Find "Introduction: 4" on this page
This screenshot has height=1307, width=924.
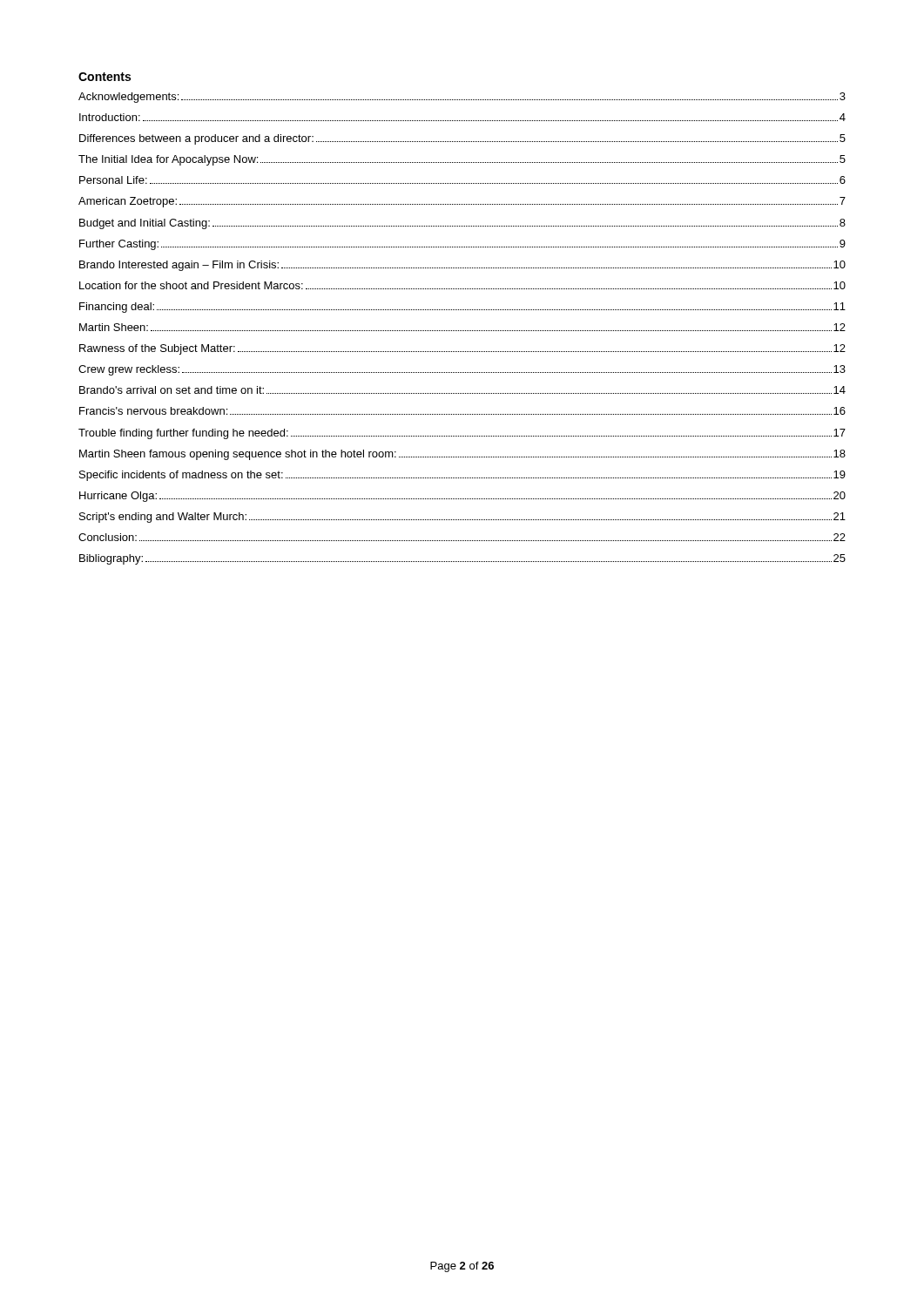click(x=462, y=118)
